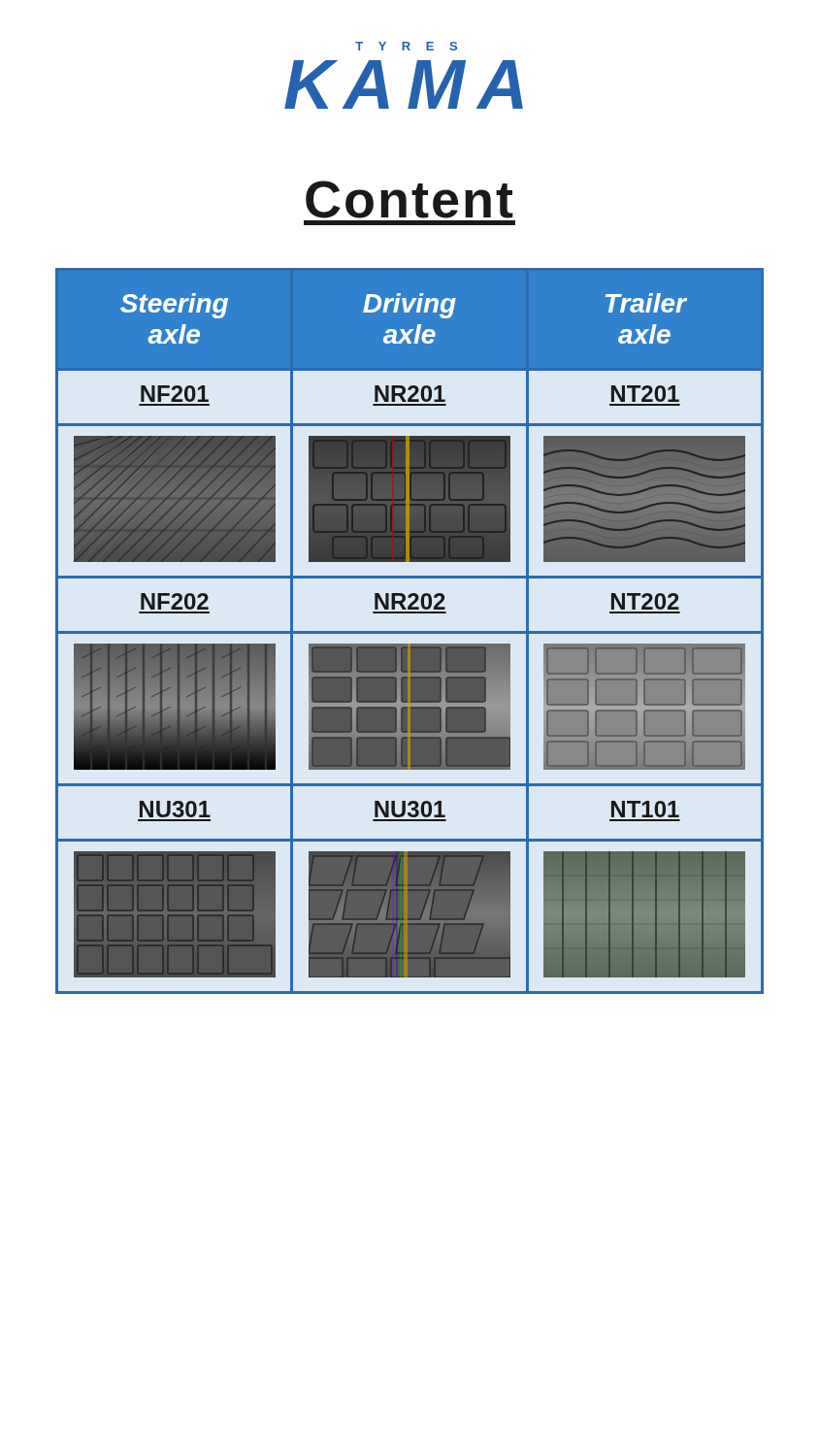Find the logo
The width and height of the screenshot is (819, 1456).
coord(410,65)
